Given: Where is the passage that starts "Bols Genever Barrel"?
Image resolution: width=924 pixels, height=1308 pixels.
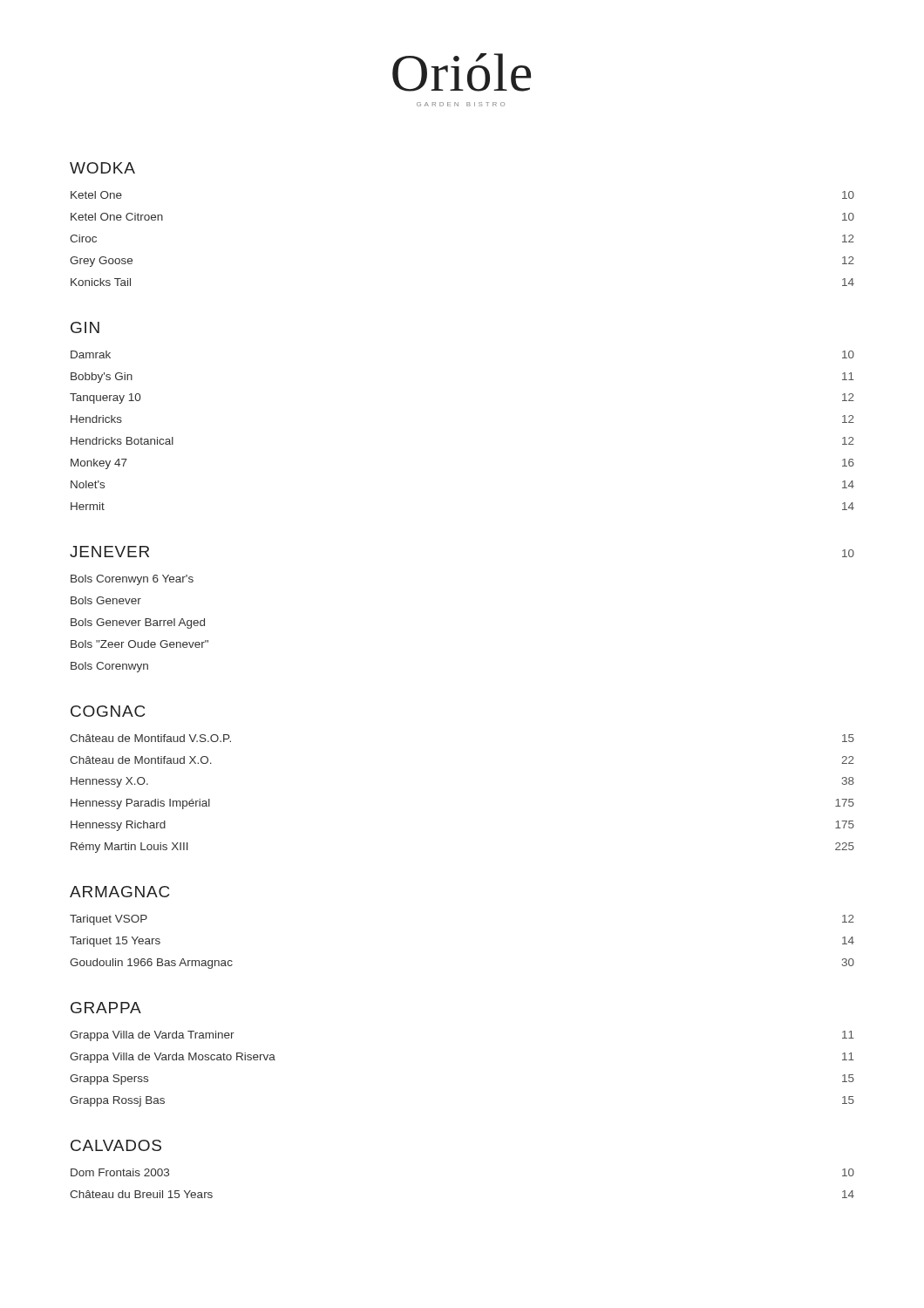Looking at the screenshot, I should [138, 623].
